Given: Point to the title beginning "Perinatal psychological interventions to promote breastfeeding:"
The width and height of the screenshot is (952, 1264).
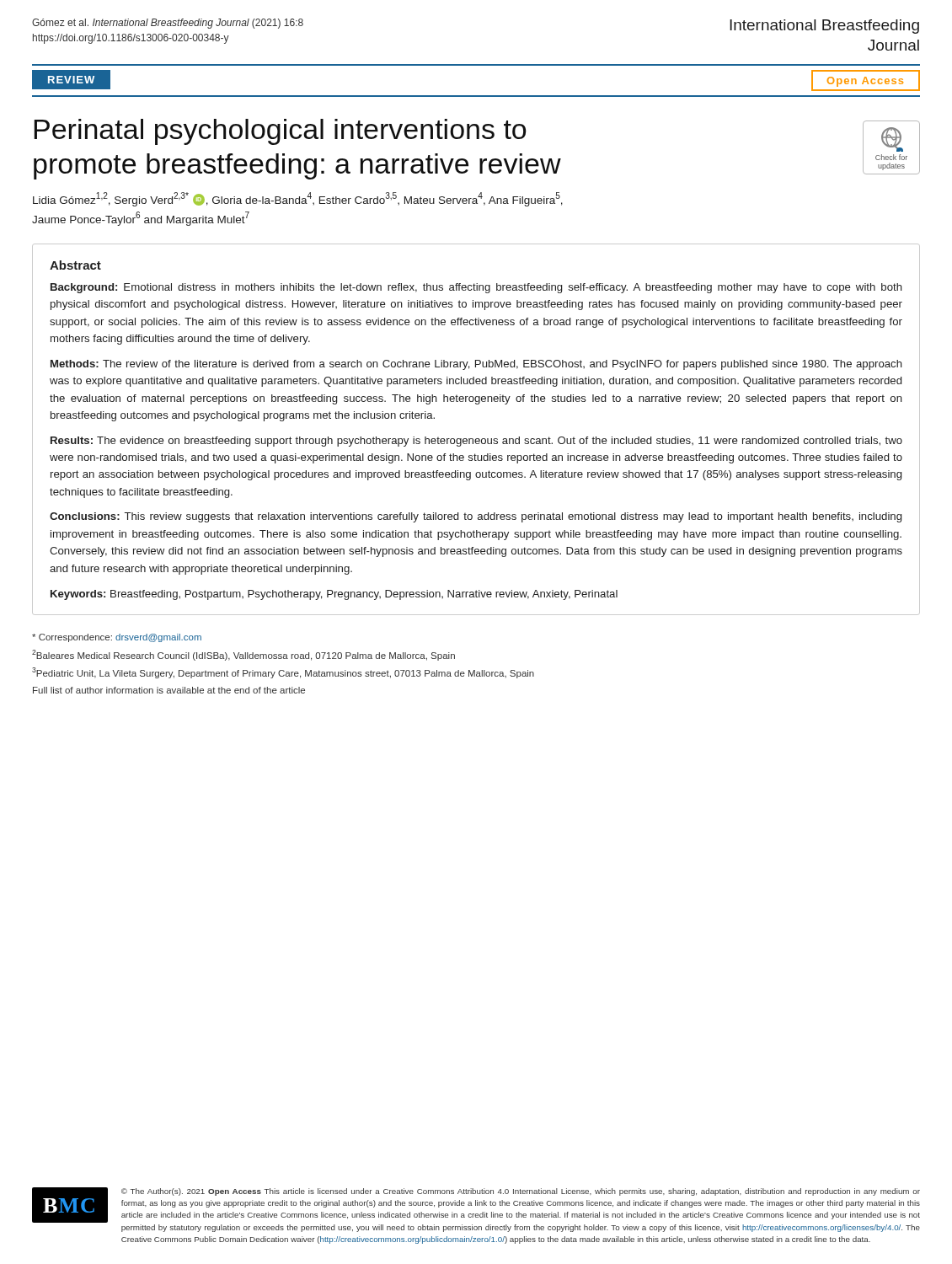Looking at the screenshot, I should pyautogui.click(x=296, y=146).
